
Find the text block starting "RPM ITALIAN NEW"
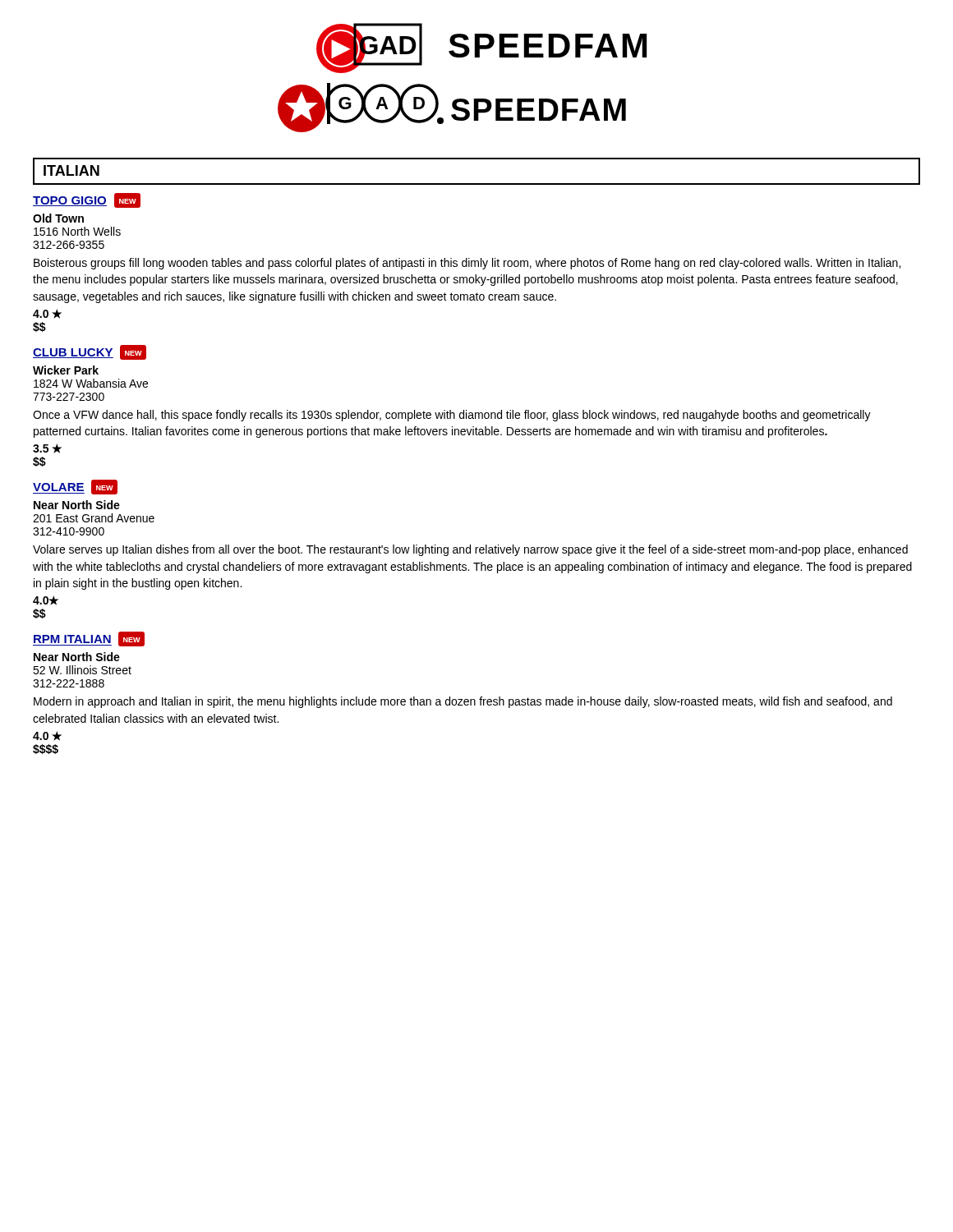[x=476, y=694]
